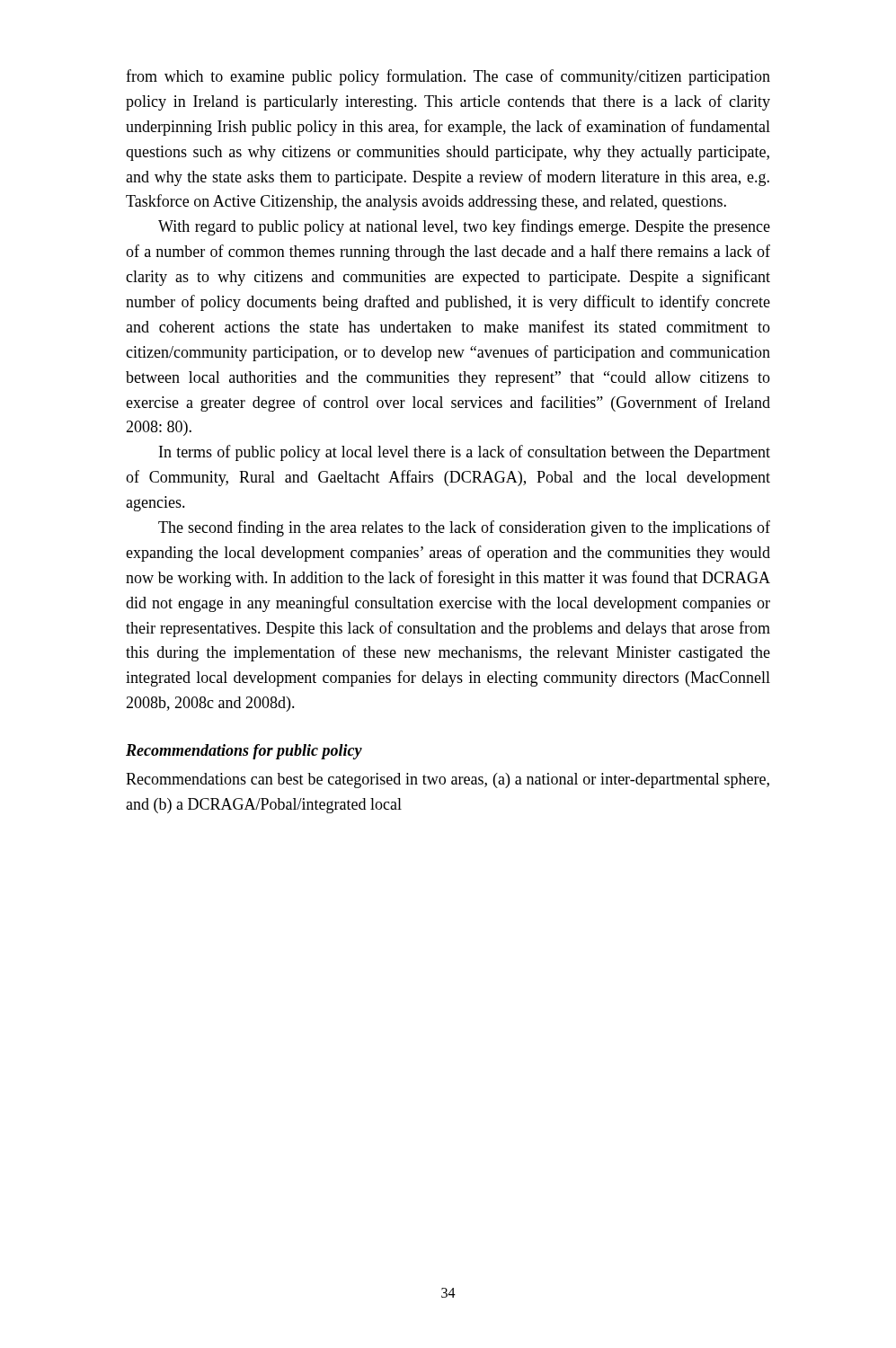Where is the section header that starts "Recommendations for public"?
The height and width of the screenshot is (1348, 896).
click(244, 750)
